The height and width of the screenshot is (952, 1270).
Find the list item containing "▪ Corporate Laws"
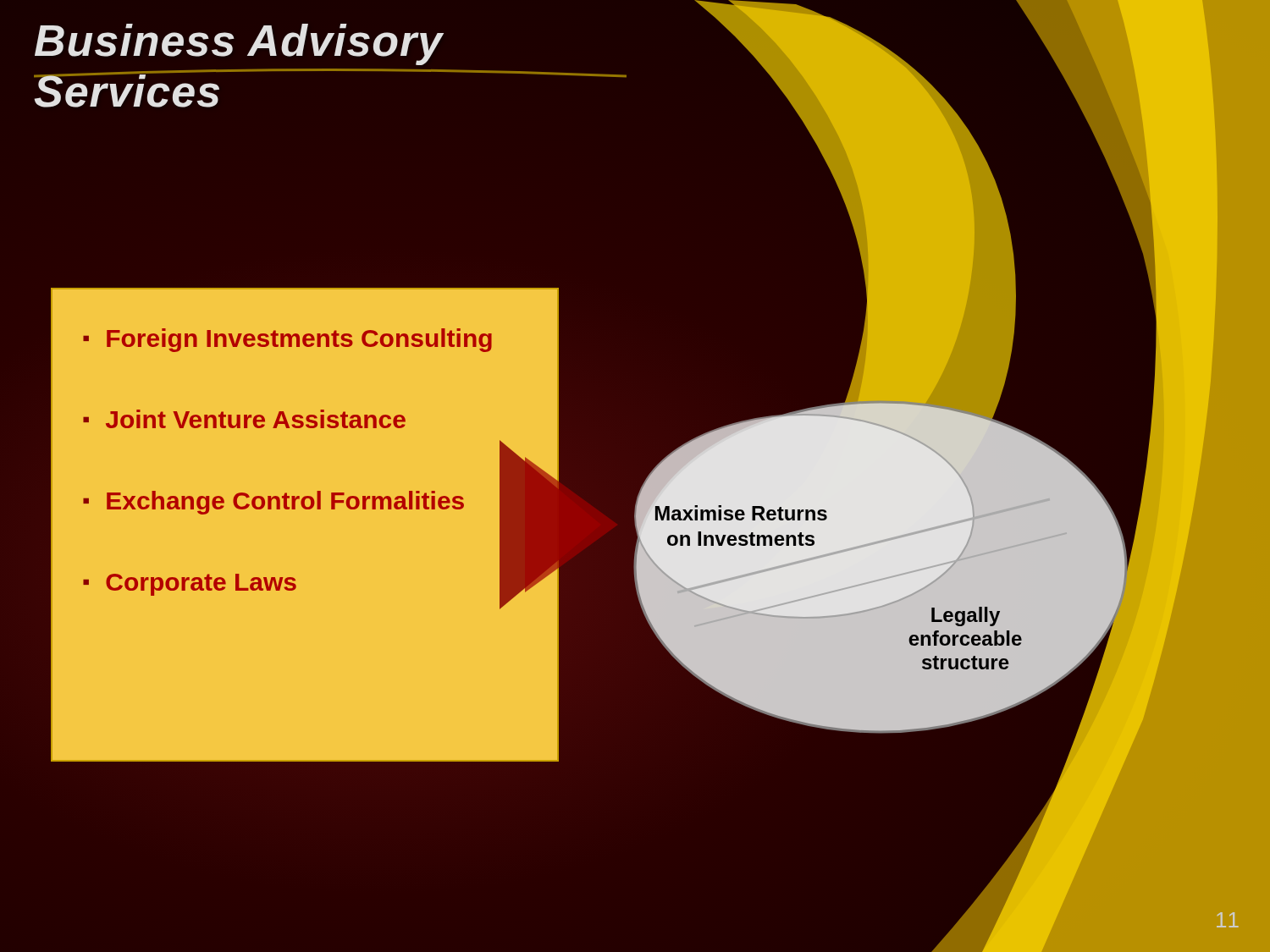pos(190,582)
